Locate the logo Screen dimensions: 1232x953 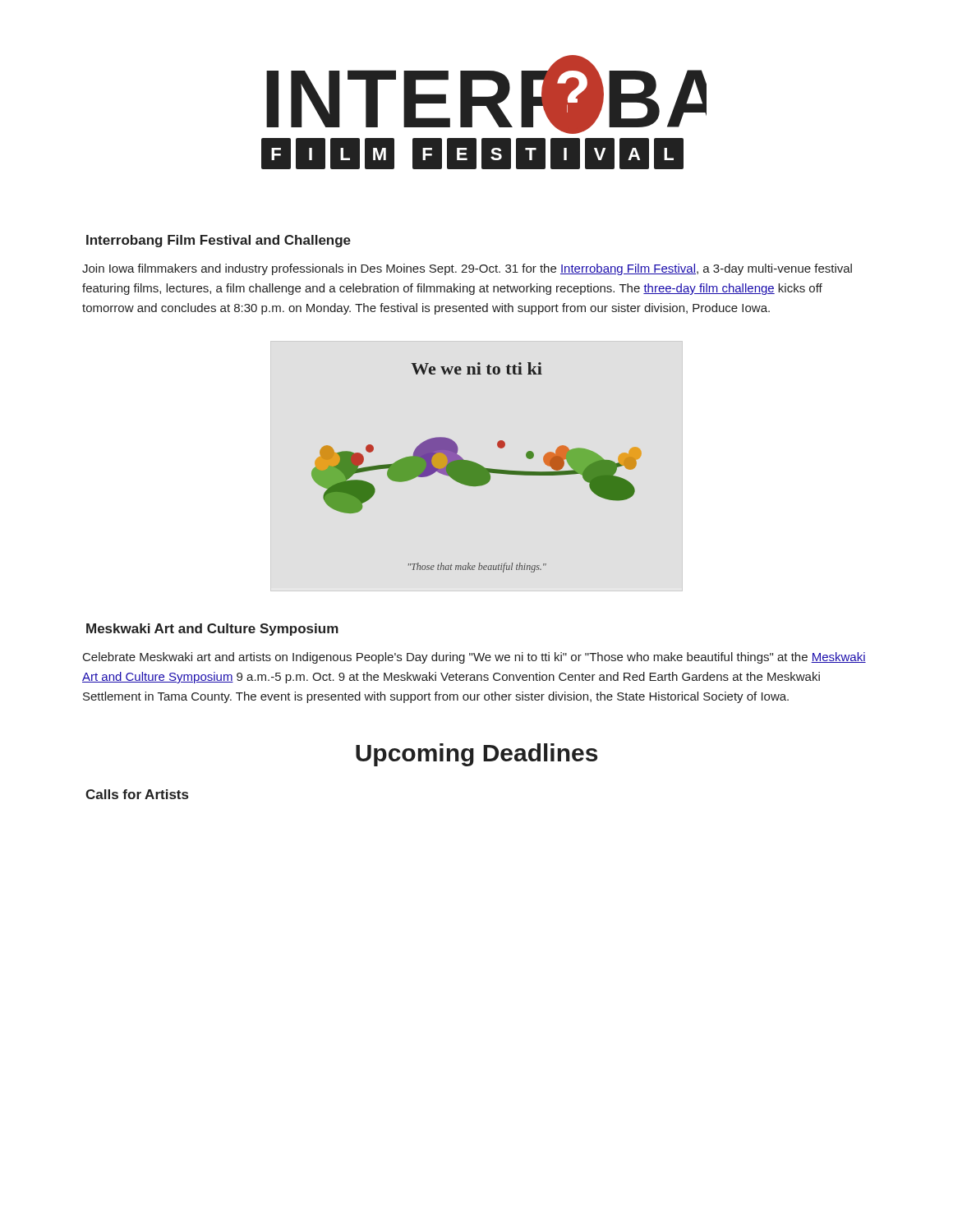pos(476,116)
